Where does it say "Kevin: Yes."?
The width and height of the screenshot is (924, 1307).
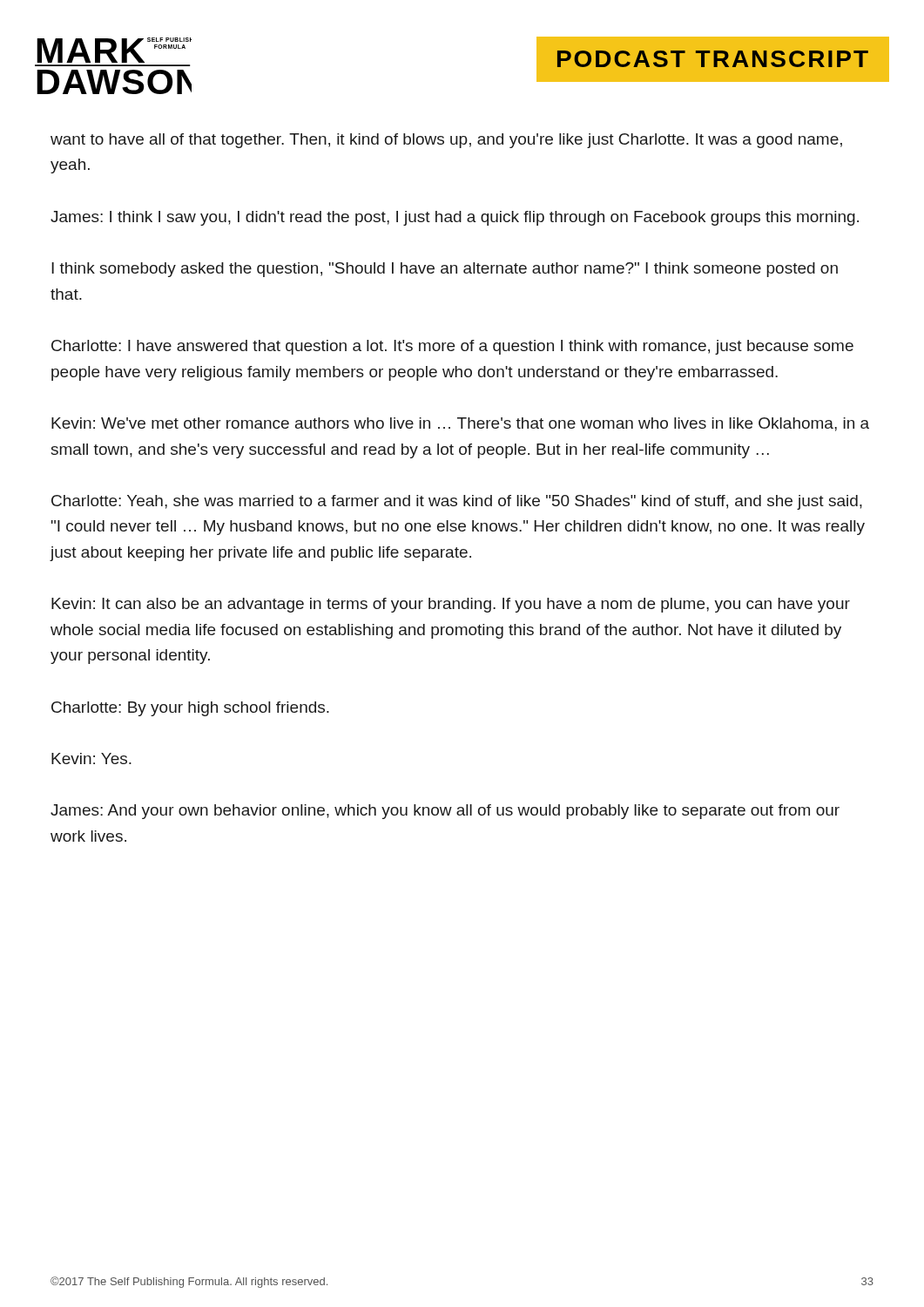[91, 758]
